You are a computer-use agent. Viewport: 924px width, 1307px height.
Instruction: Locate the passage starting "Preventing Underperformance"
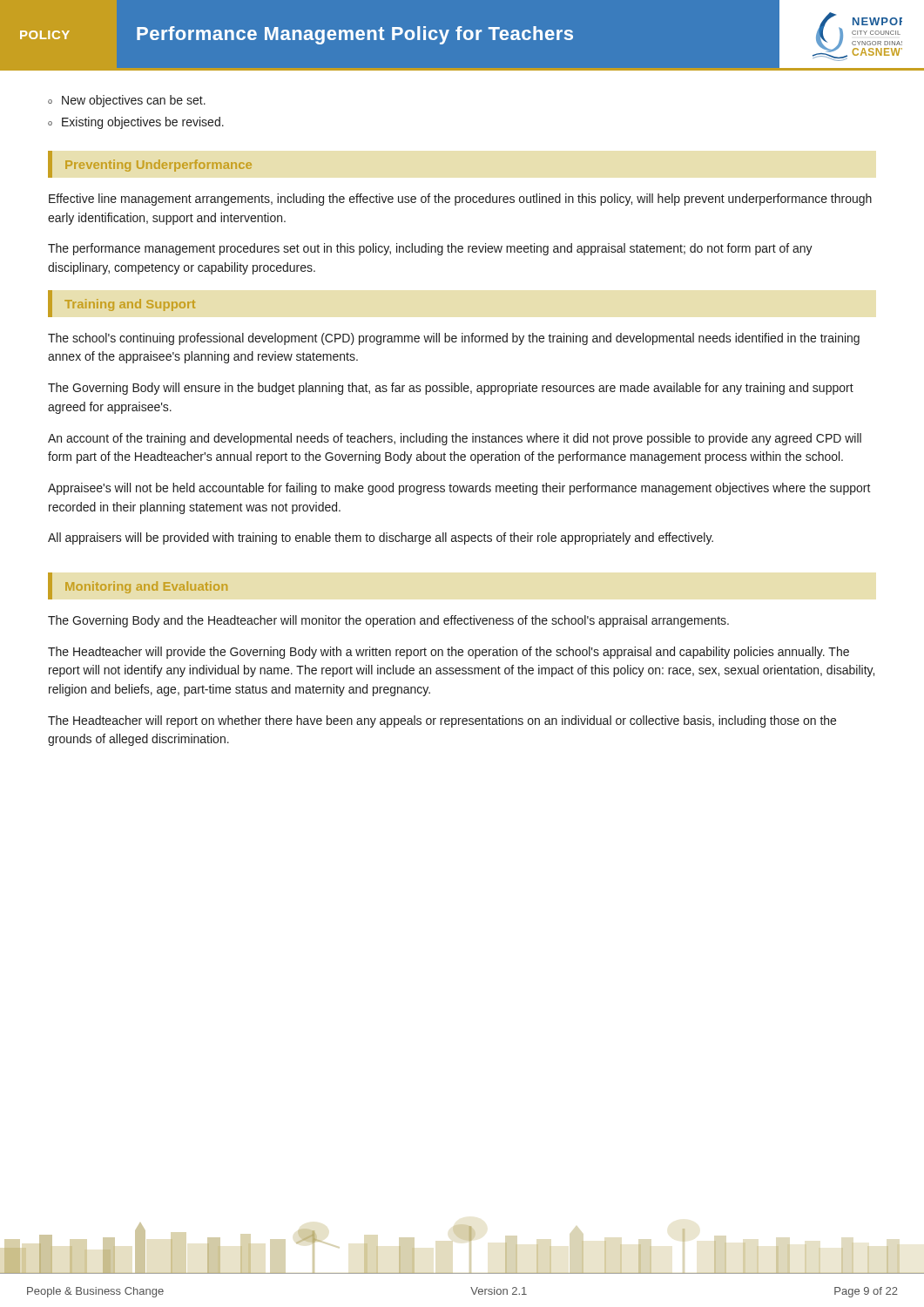158,164
